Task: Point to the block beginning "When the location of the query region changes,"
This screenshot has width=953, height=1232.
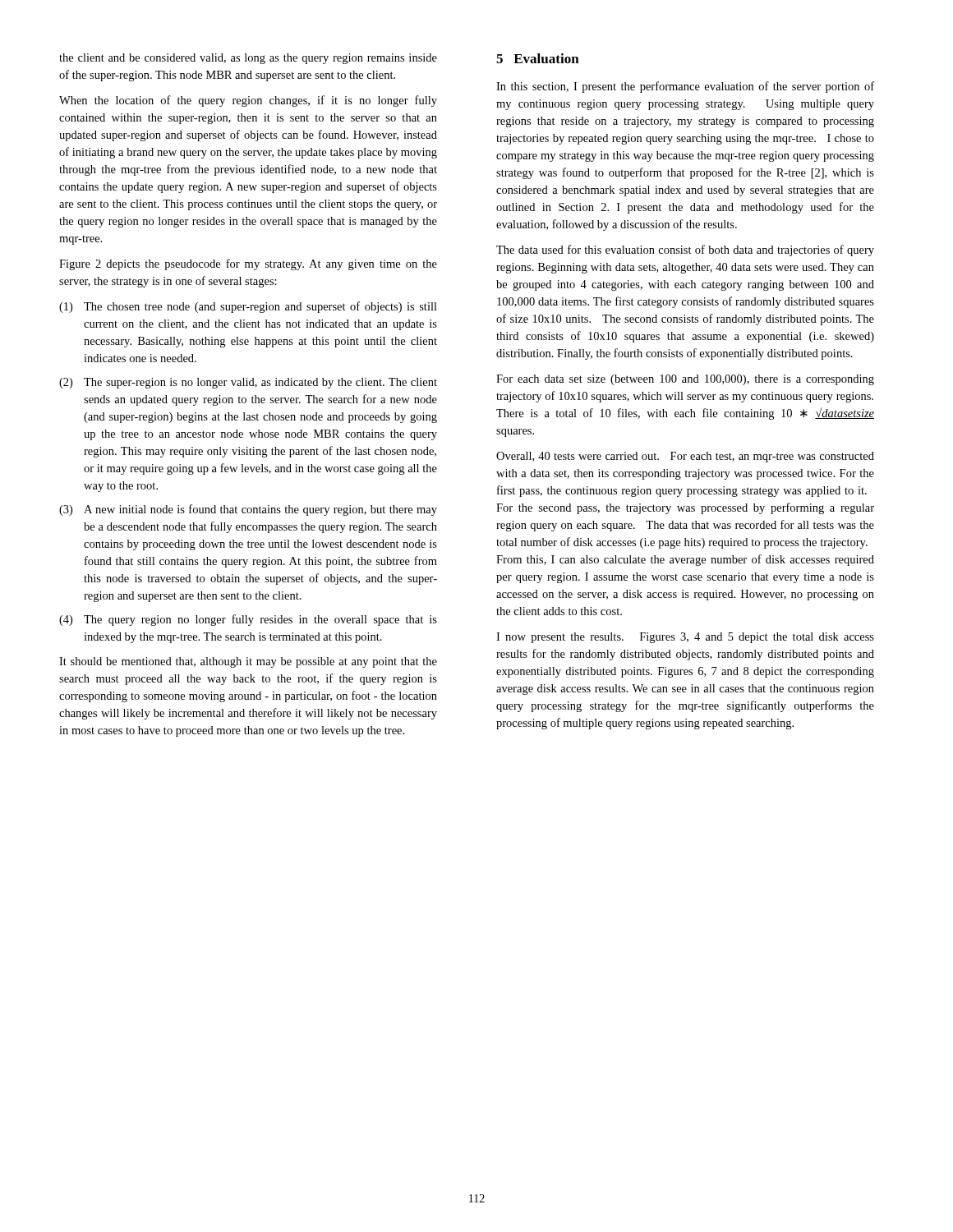Action: (x=248, y=170)
